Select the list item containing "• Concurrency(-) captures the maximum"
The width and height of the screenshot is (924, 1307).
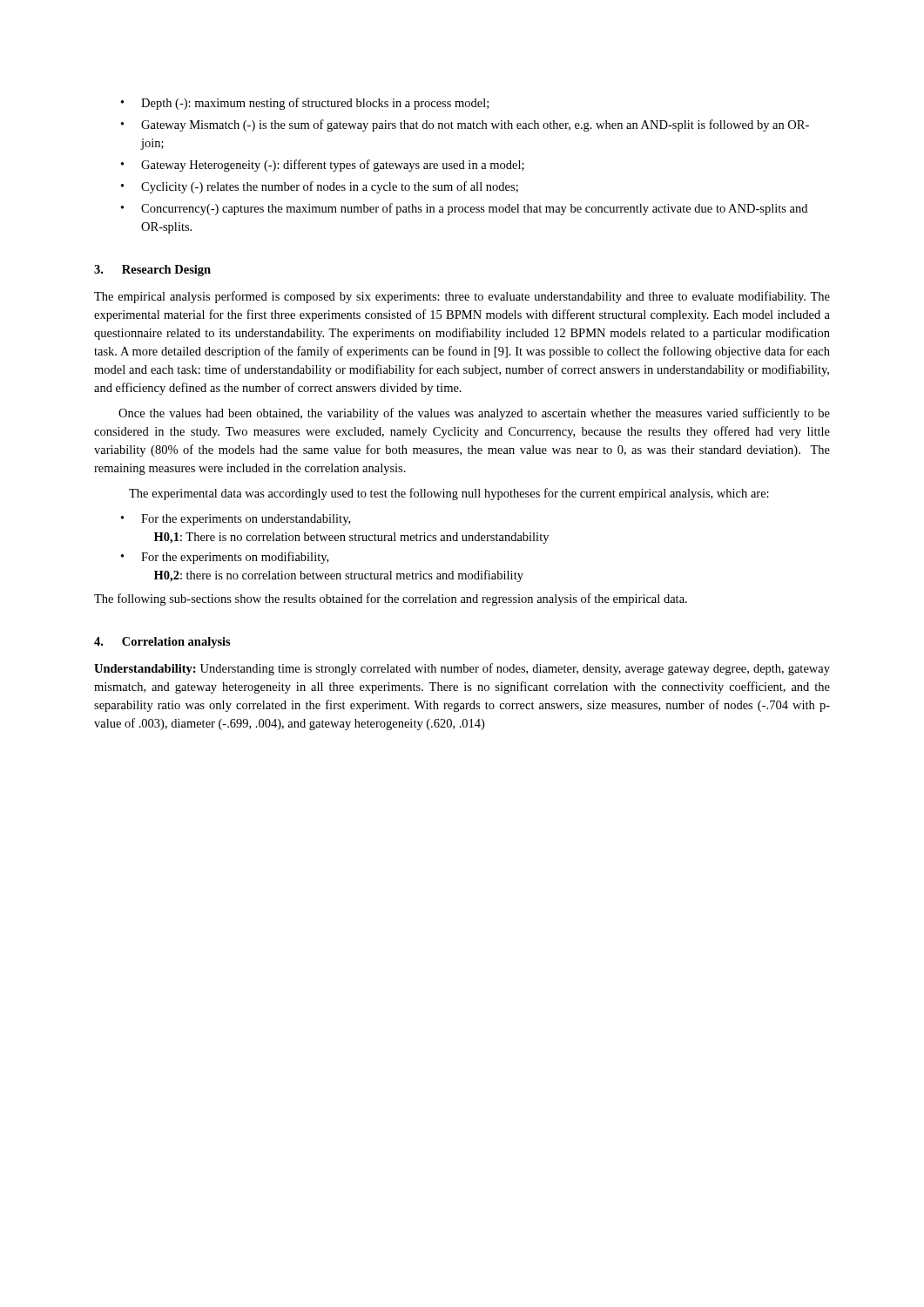[x=475, y=218]
